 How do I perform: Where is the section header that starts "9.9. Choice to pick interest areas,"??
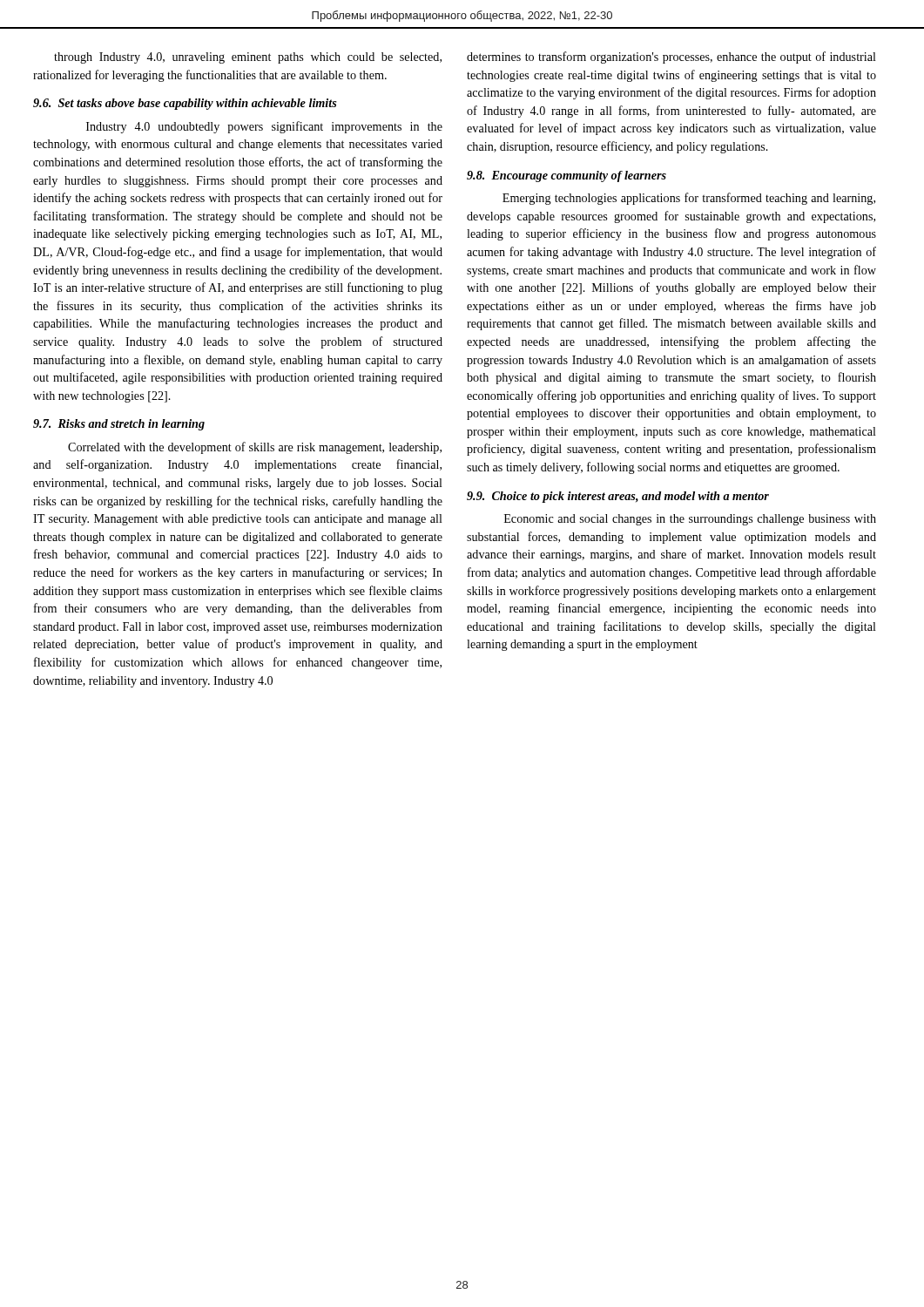[671, 496]
